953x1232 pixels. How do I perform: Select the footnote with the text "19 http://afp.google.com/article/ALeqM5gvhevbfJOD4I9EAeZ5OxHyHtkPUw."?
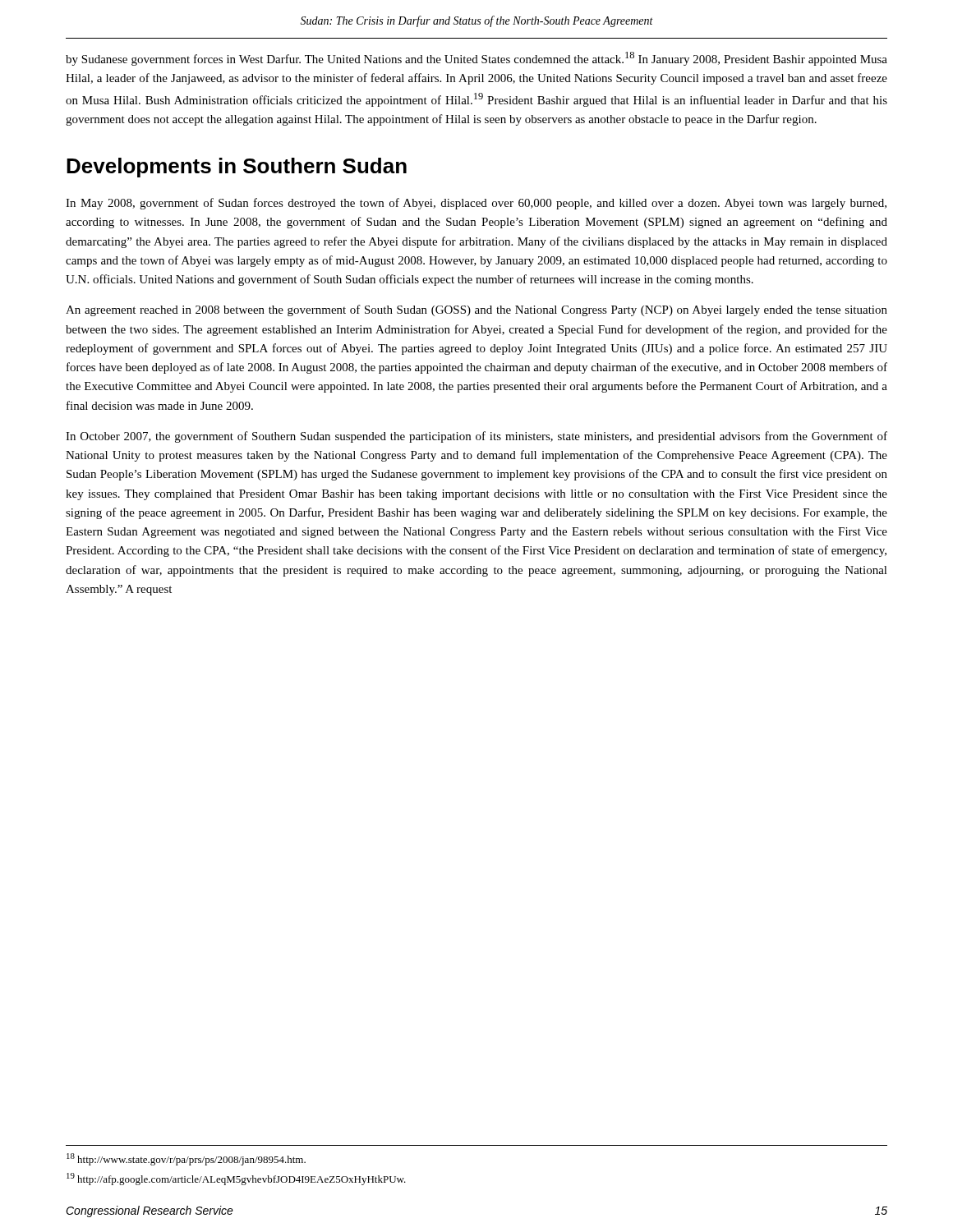point(236,1178)
